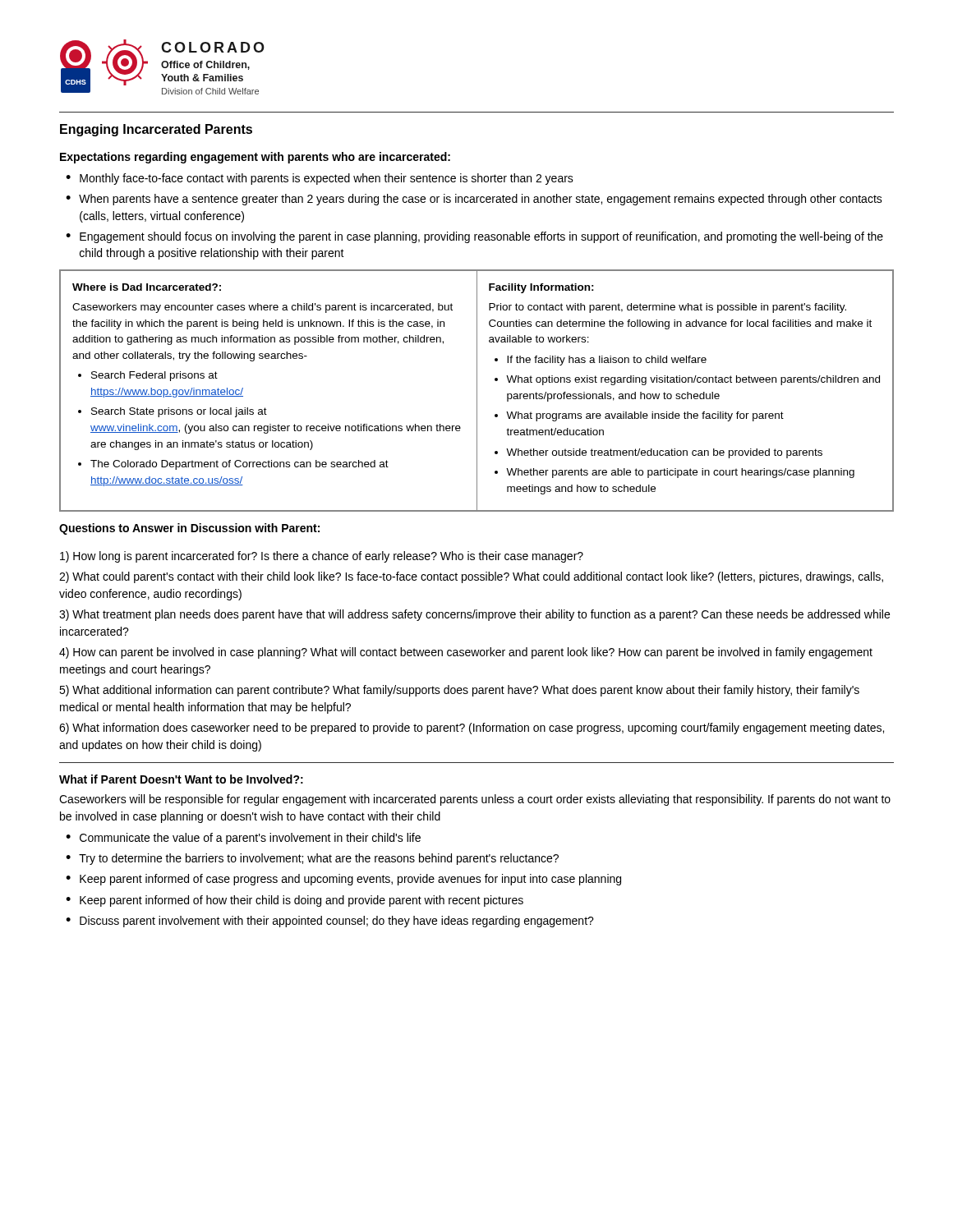Screen dimensions: 1232x953
Task: Point to the block beginning "• Monthly face-to-face contact with parents"
Action: (320, 178)
